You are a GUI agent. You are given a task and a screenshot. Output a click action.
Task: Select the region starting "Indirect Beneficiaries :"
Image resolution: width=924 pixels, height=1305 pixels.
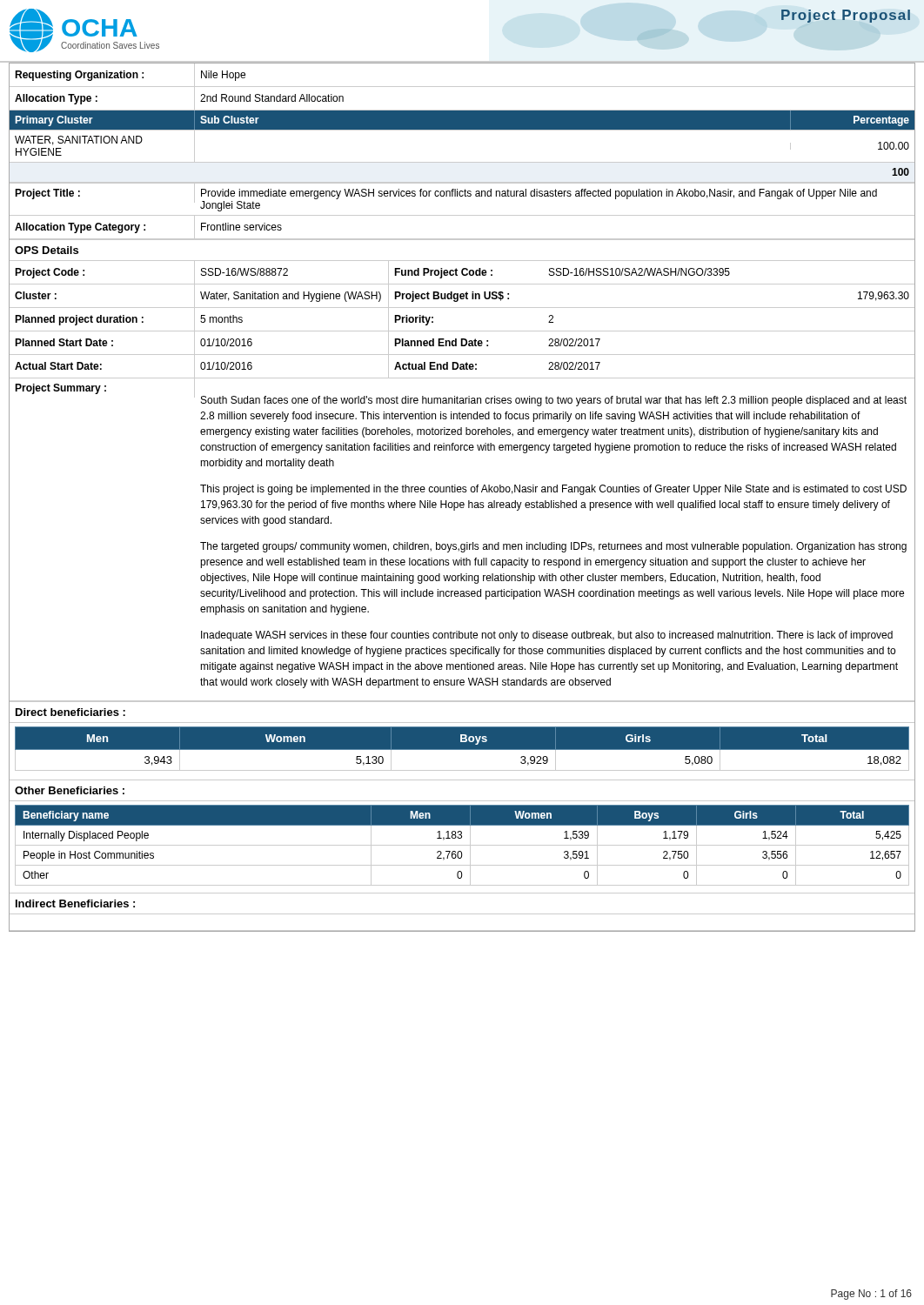point(75,903)
